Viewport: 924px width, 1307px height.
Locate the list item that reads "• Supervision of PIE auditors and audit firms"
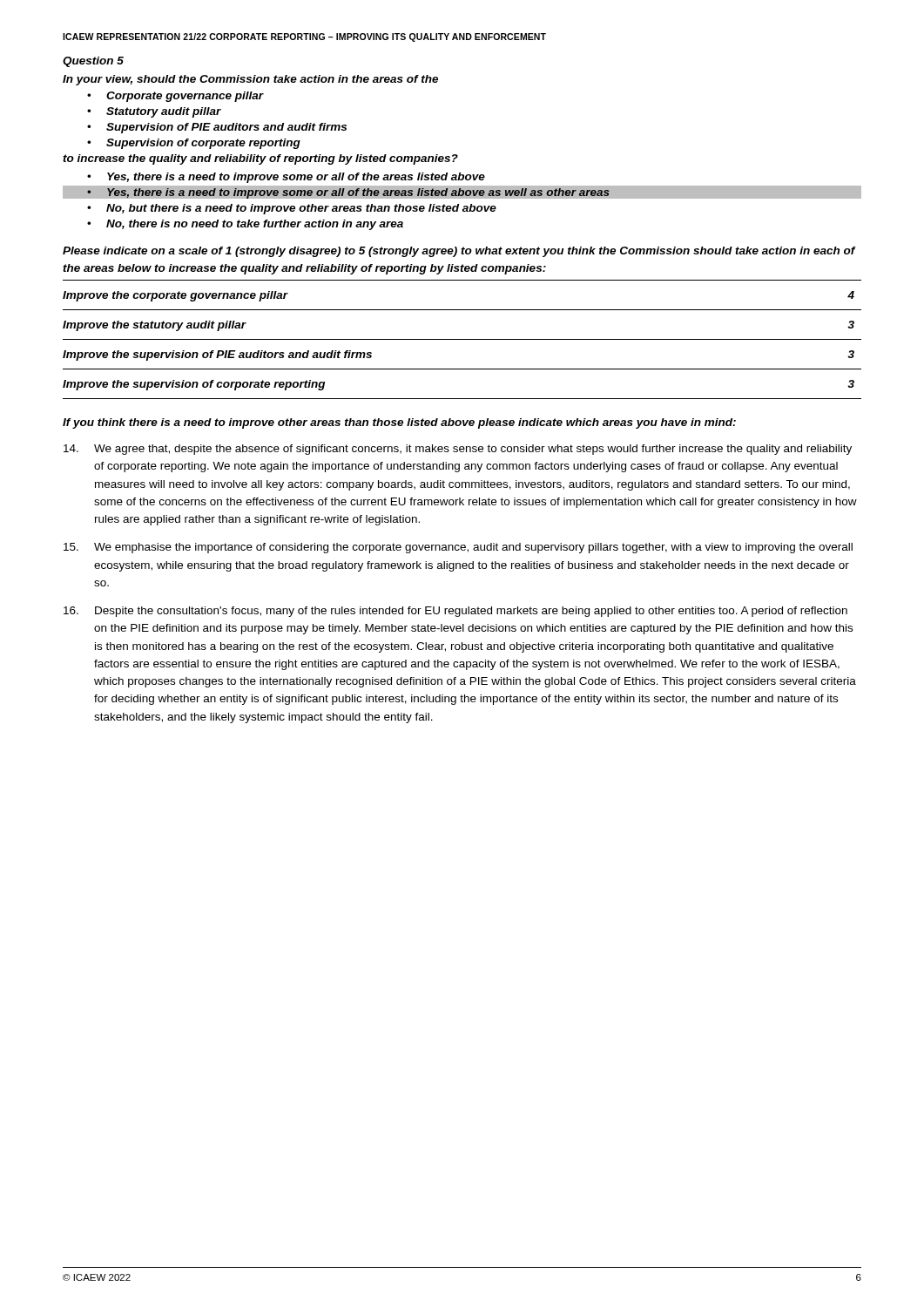217,127
